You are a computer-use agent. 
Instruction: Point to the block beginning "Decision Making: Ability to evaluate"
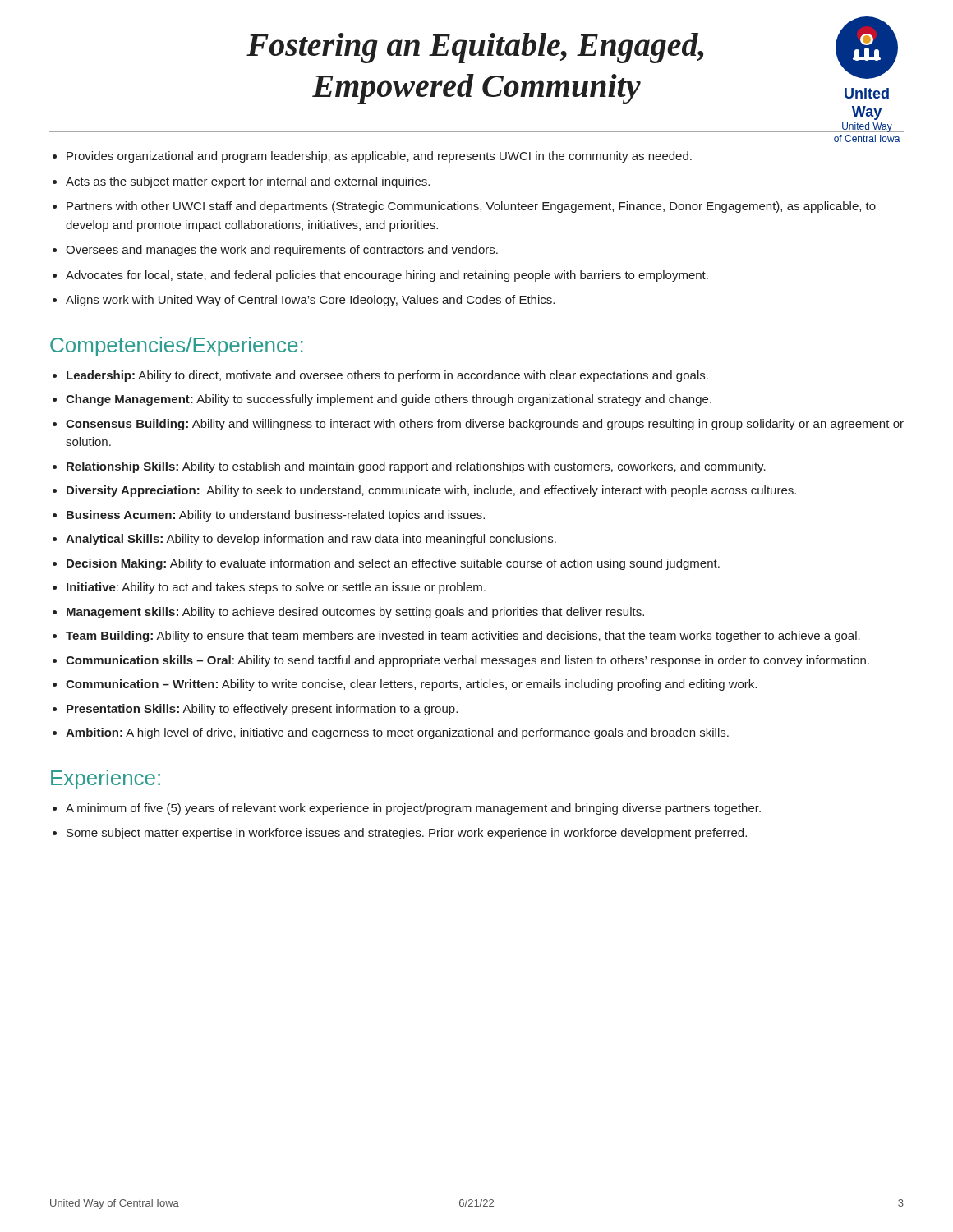393,563
